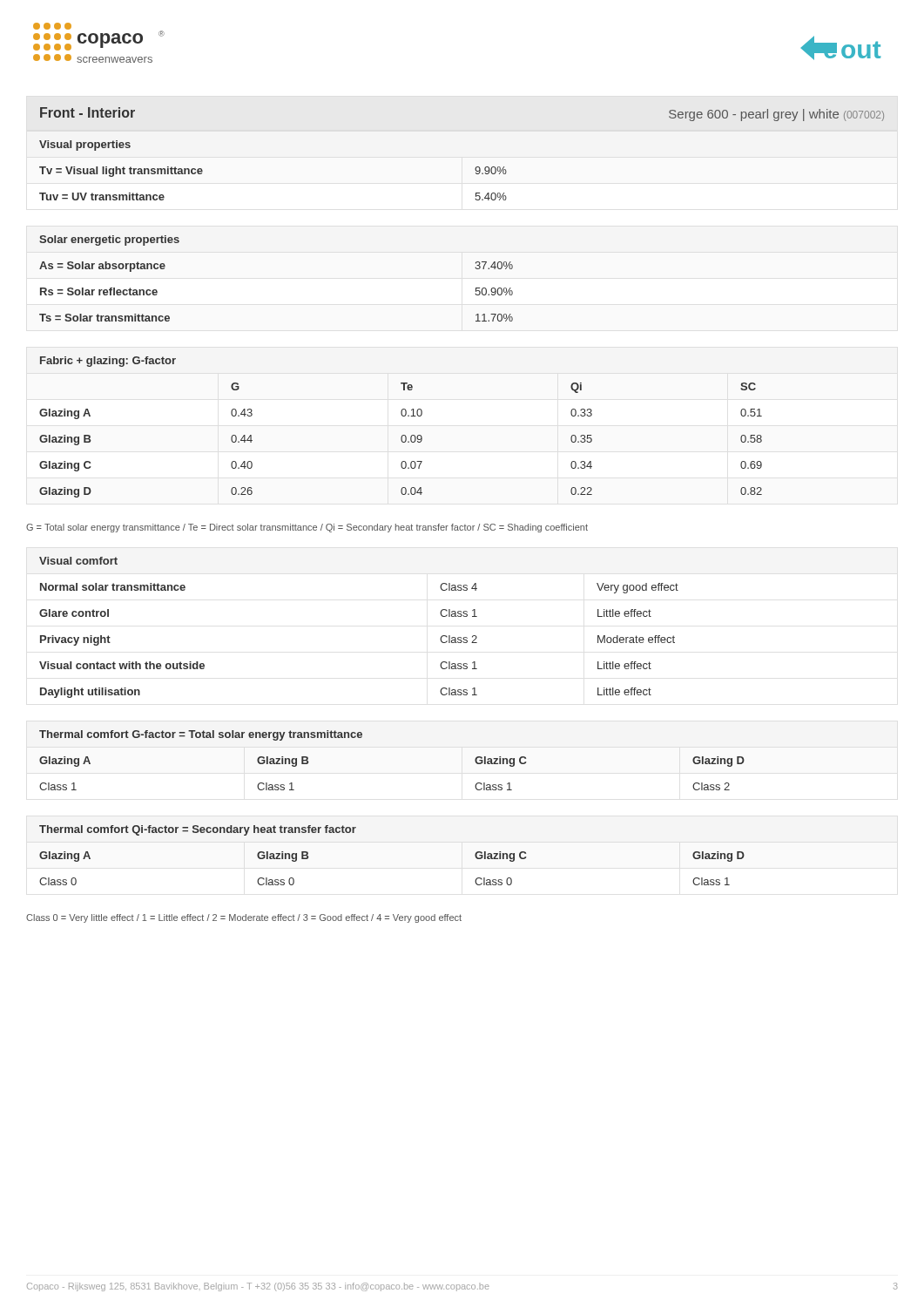The width and height of the screenshot is (924, 1307).
Task: Find the block starting "G = Total solar energy"
Action: coord(462,527)
